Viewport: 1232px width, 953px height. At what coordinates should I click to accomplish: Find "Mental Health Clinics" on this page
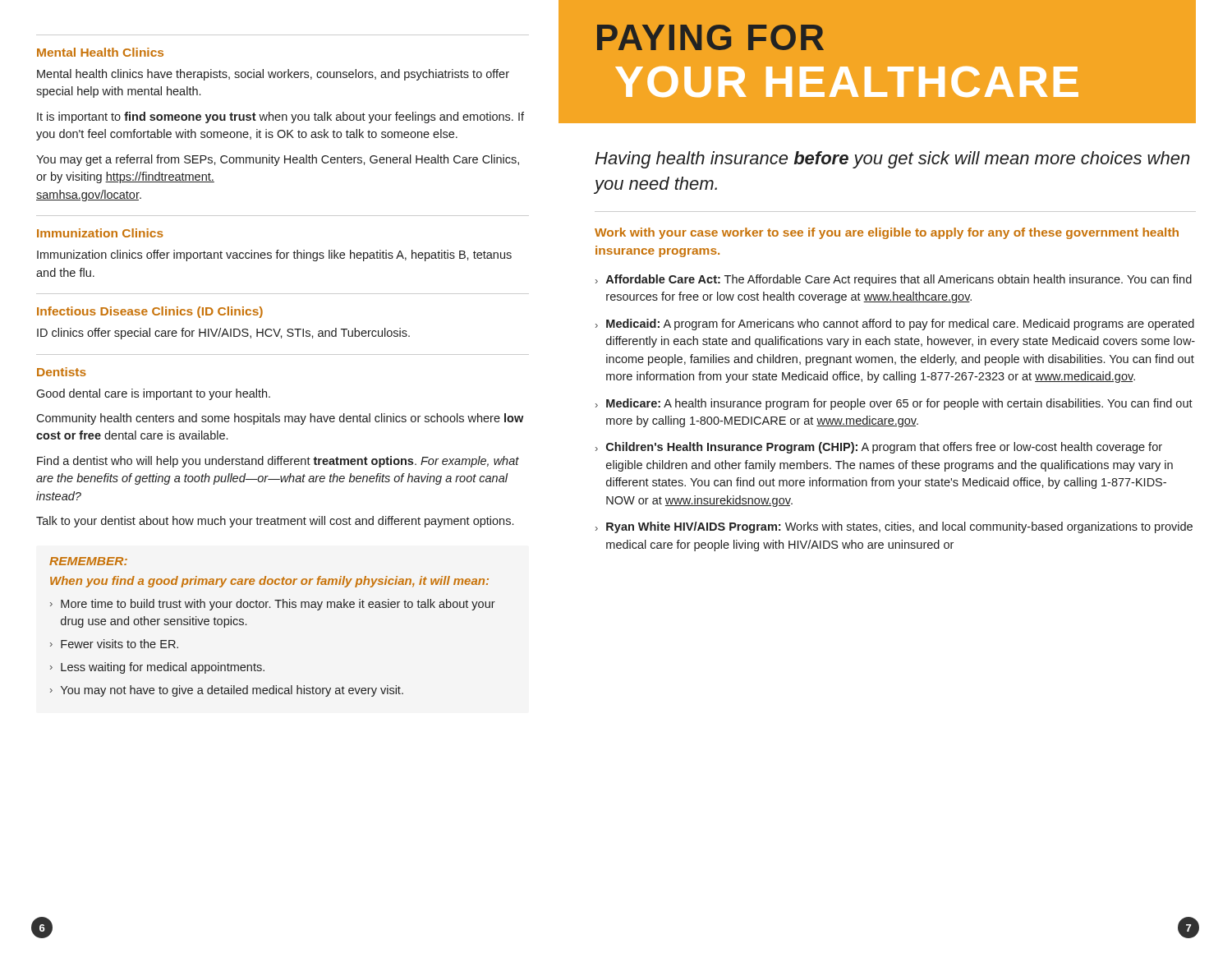(x=100, y=52)
